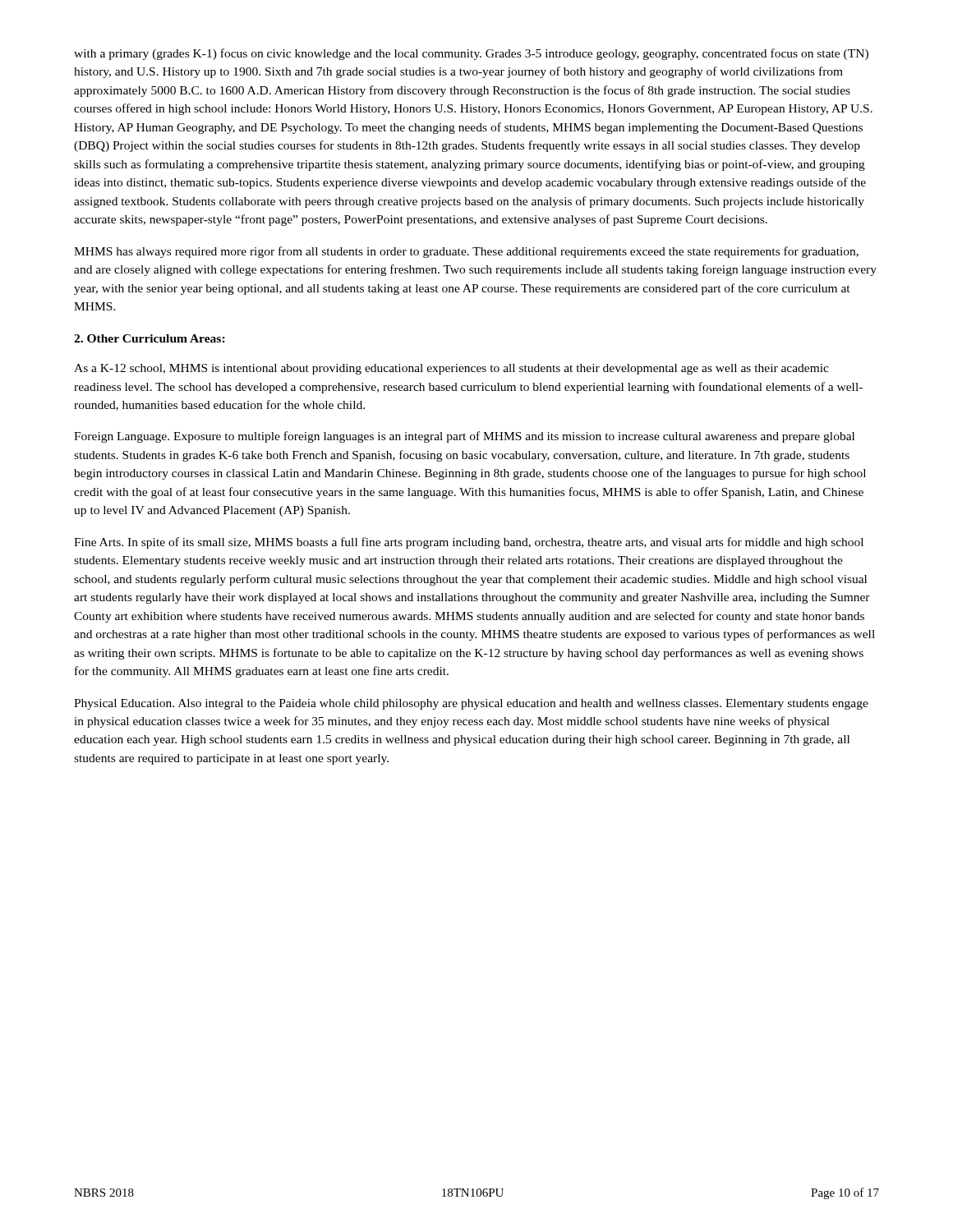The height and width of the screenshot is (1232, 953).
Task: Click on the text block with the text "MHMS has always required more rigor from all"
Action: 476,279
